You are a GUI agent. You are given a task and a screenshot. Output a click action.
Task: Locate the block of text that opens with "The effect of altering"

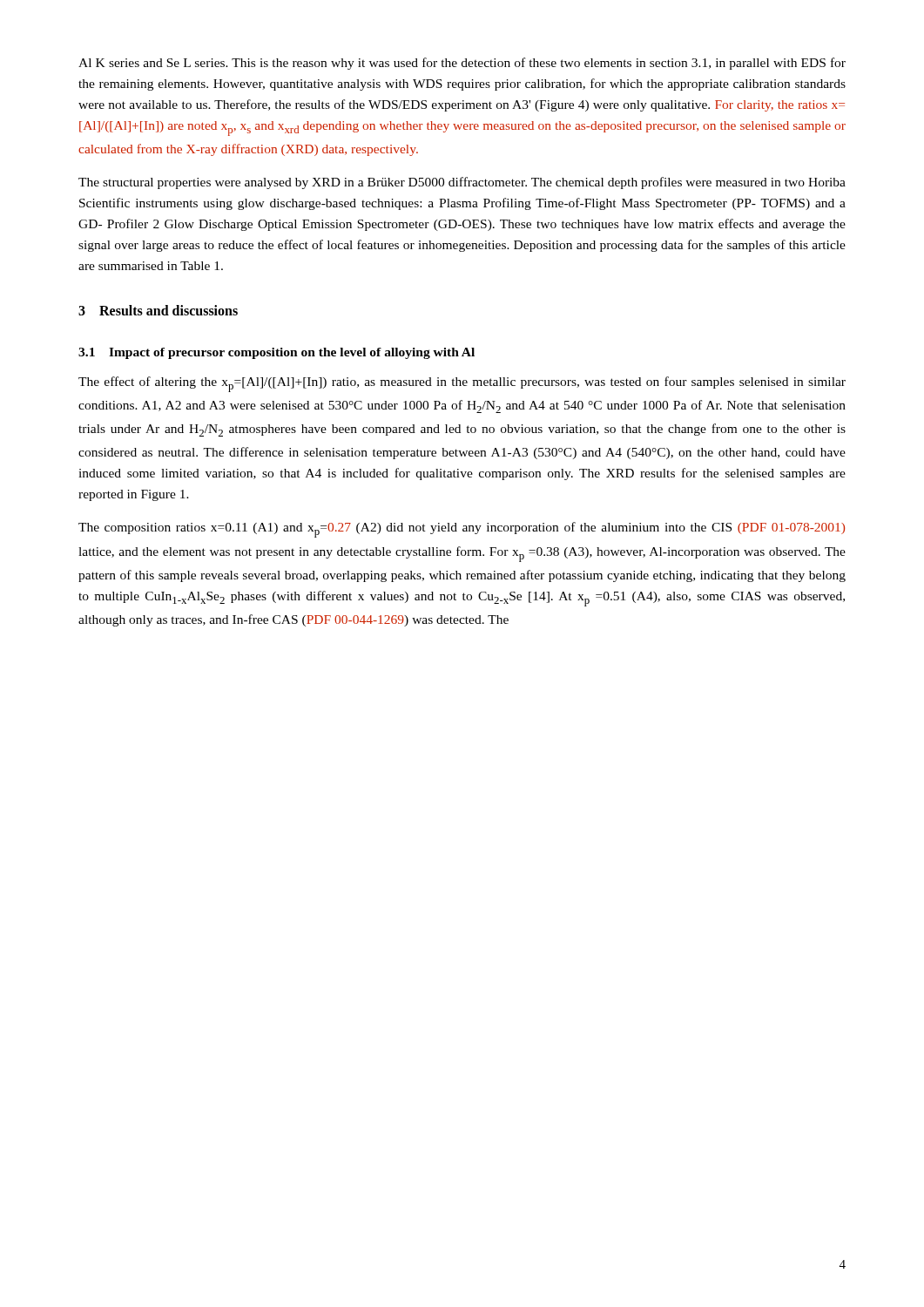(462, 438)
